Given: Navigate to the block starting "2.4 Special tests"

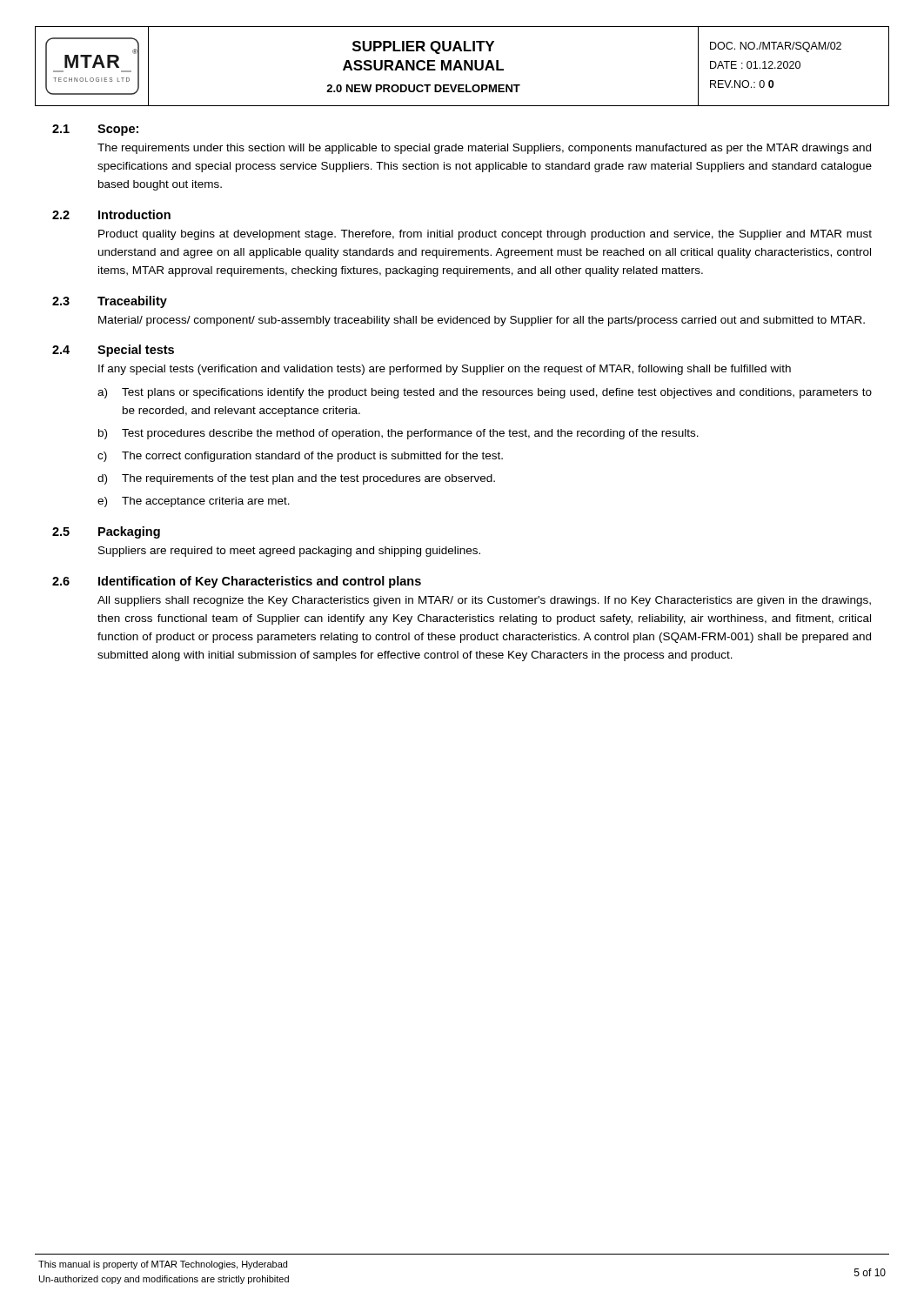Looking at the screenshot, I should pyautogui.click(x=113, y=351).
